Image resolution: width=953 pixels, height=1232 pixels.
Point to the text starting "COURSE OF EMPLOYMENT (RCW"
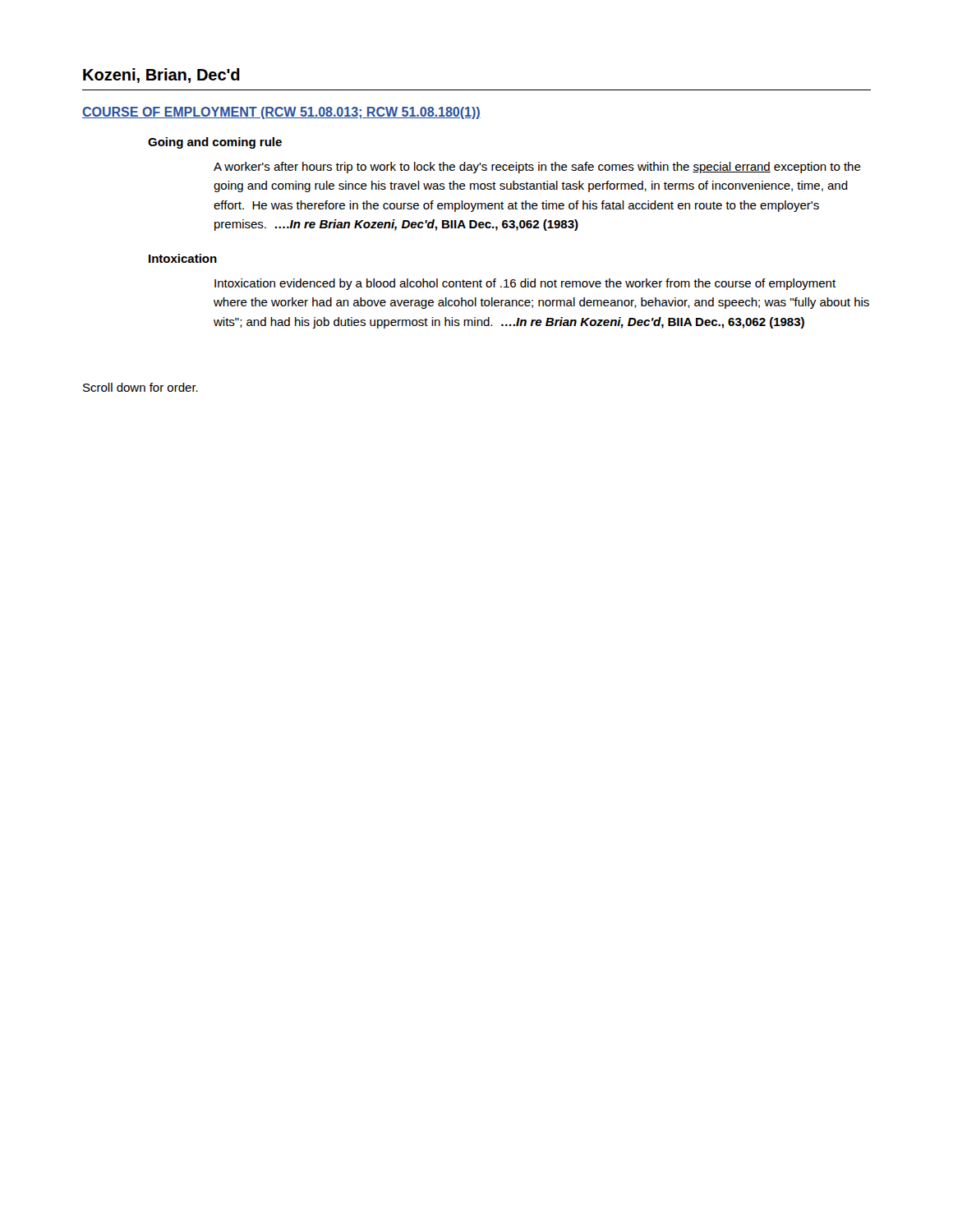(476, 112)
